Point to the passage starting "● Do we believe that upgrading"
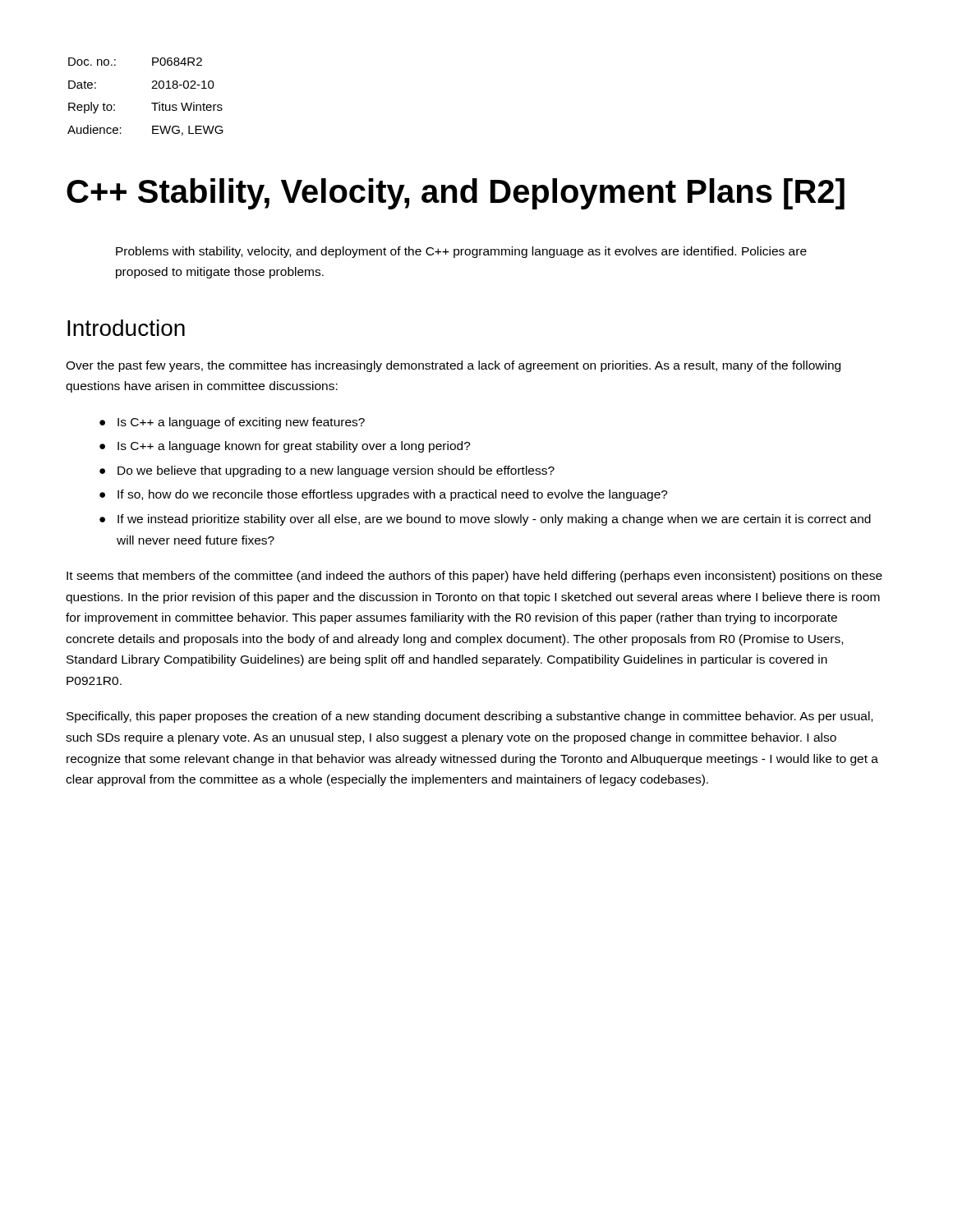This screenshot has height=1232, width=953. (x=493, y=470)
